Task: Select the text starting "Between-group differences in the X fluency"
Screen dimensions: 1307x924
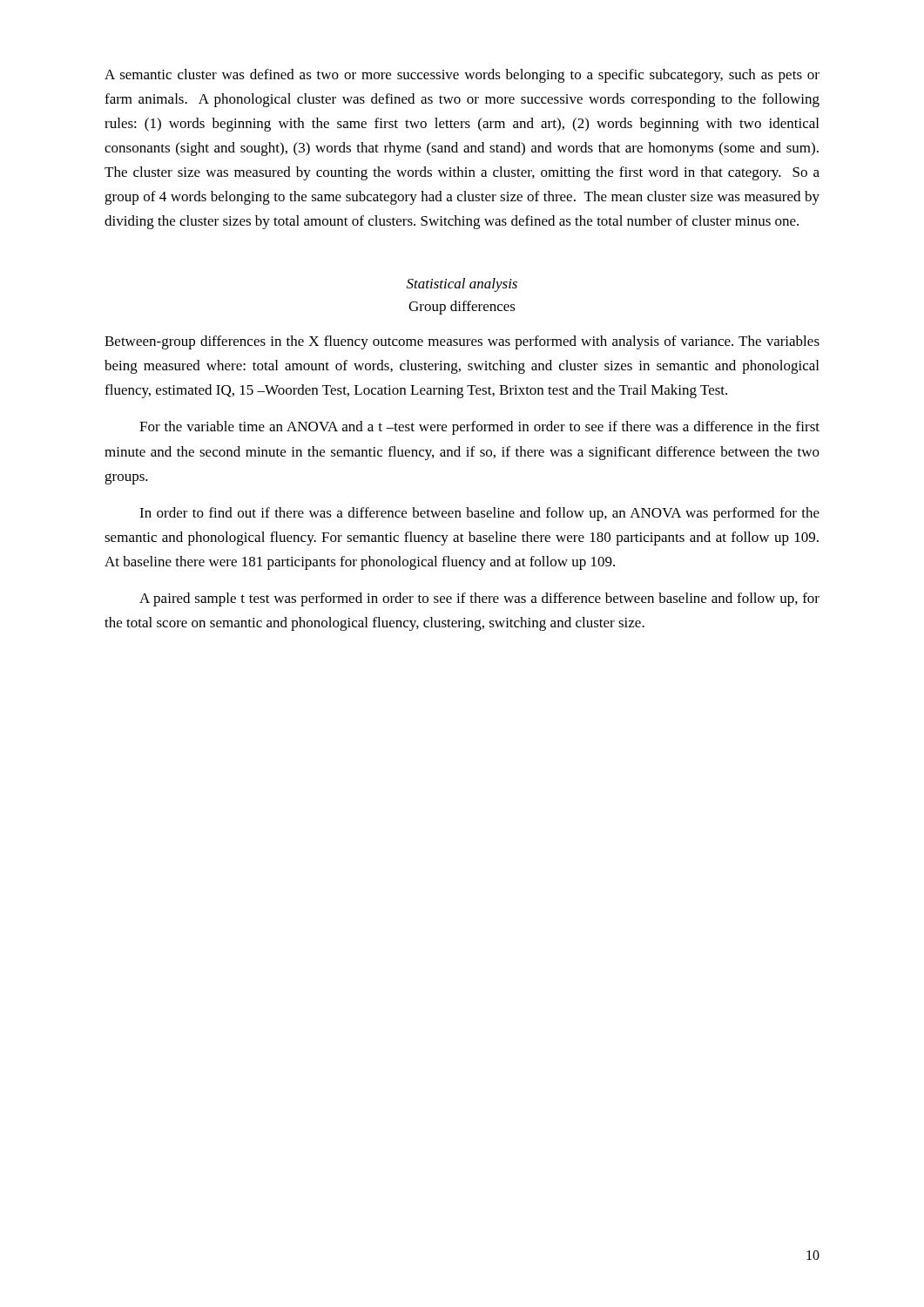Action: (x=462, y=366)
